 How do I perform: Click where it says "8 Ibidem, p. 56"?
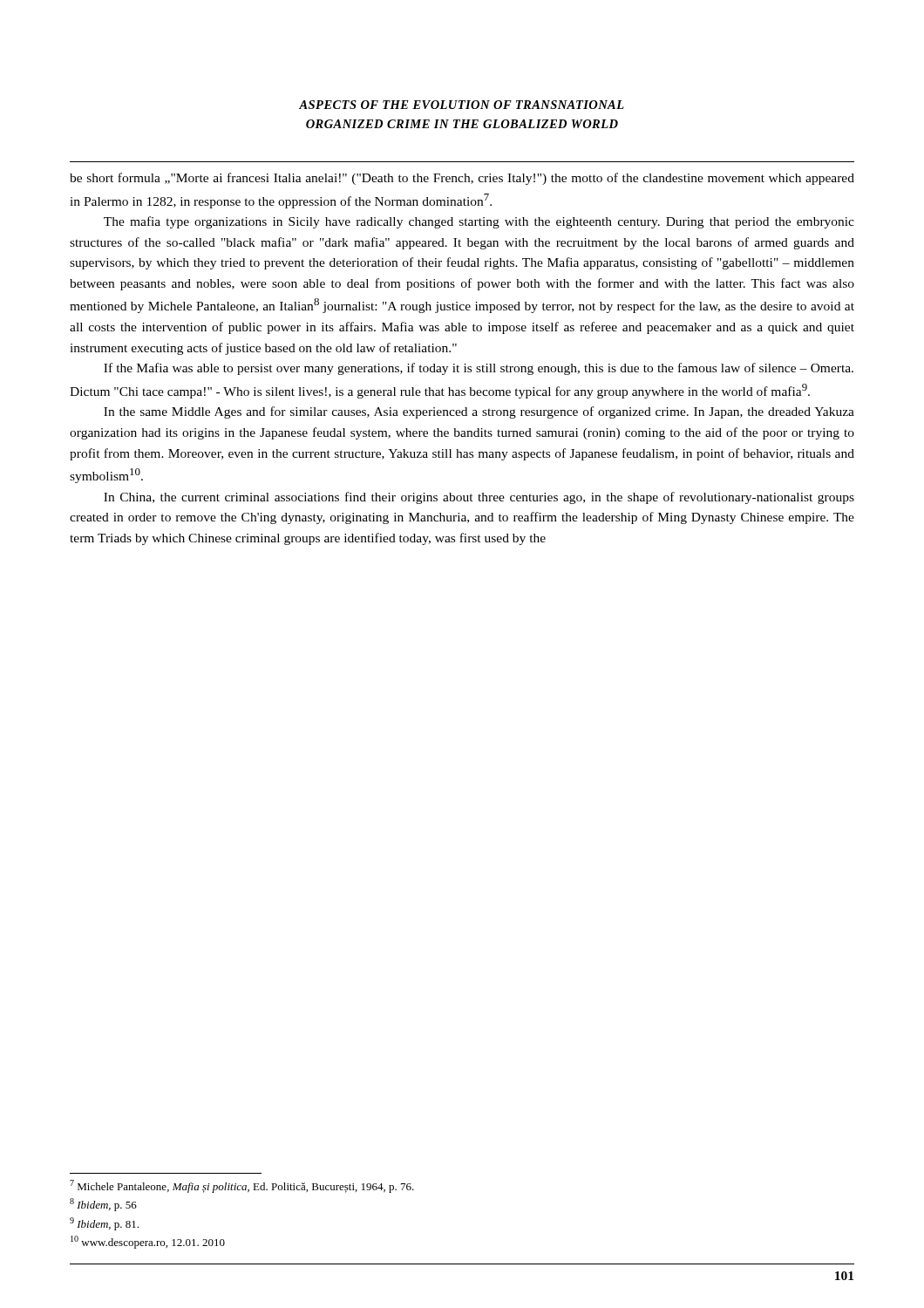tap(103, 1205)
